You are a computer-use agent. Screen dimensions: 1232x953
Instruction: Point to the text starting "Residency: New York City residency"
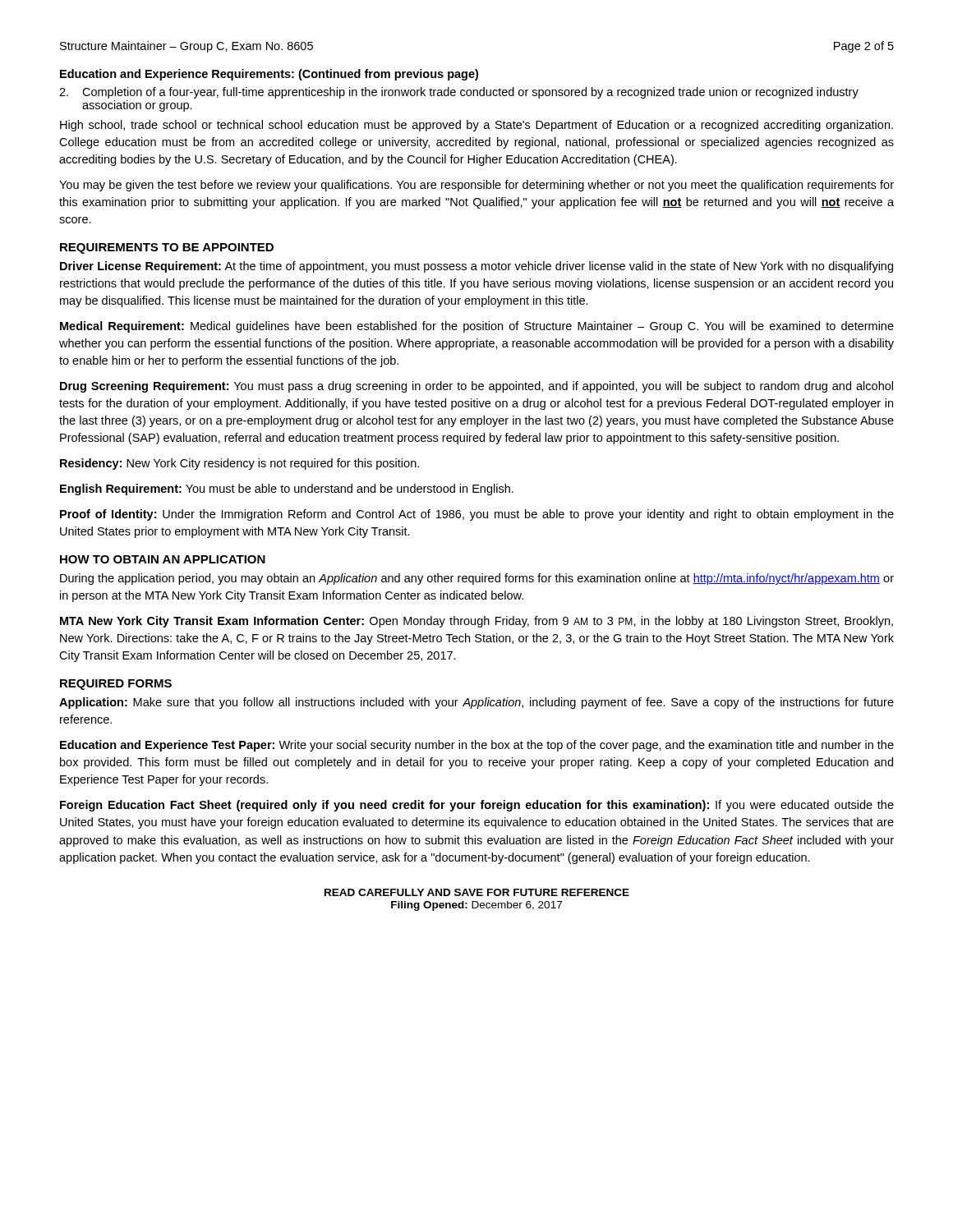tap(239, 464)
